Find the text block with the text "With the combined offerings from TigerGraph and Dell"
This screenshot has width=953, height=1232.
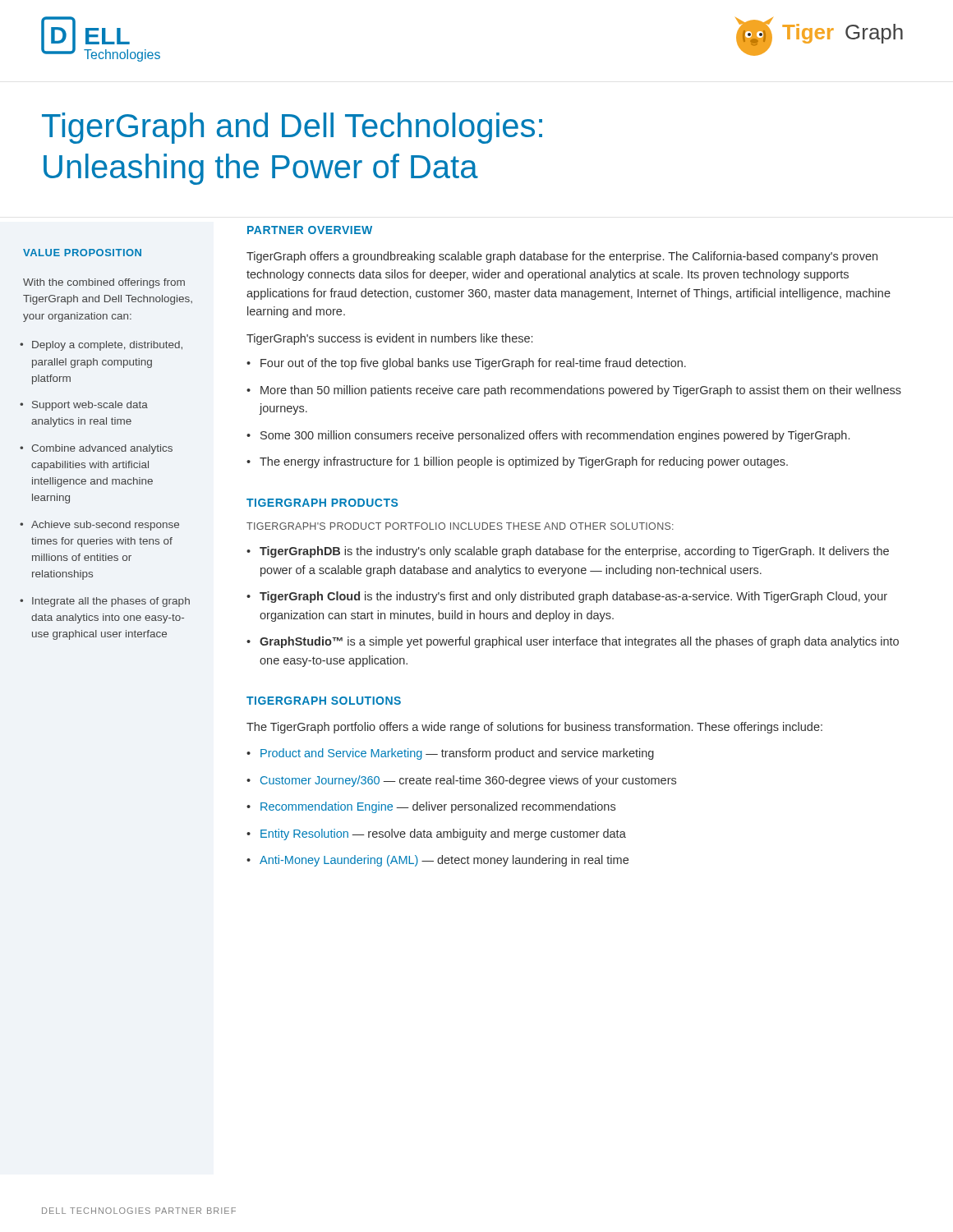click(108, 299)
